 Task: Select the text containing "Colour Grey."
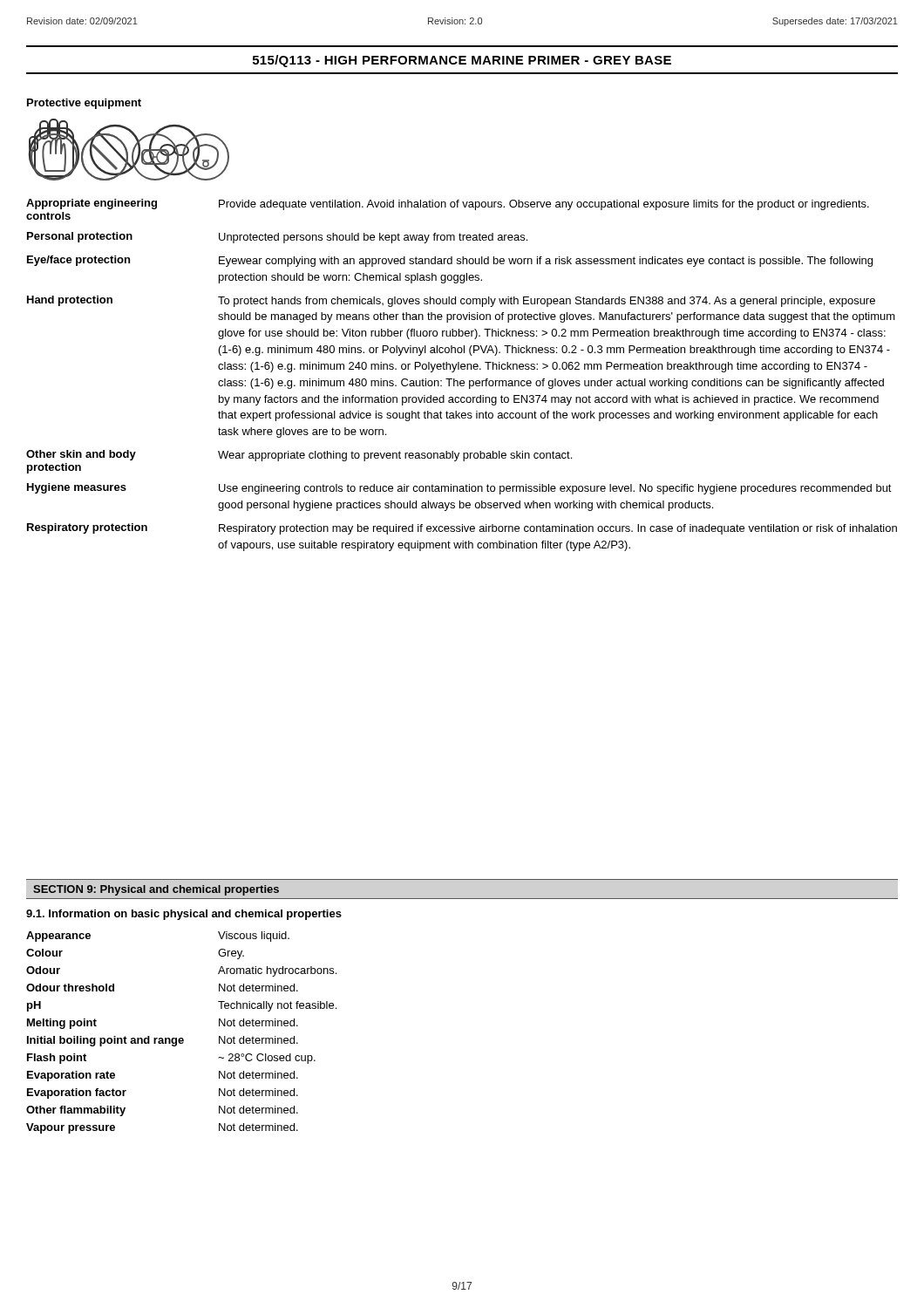42,954
